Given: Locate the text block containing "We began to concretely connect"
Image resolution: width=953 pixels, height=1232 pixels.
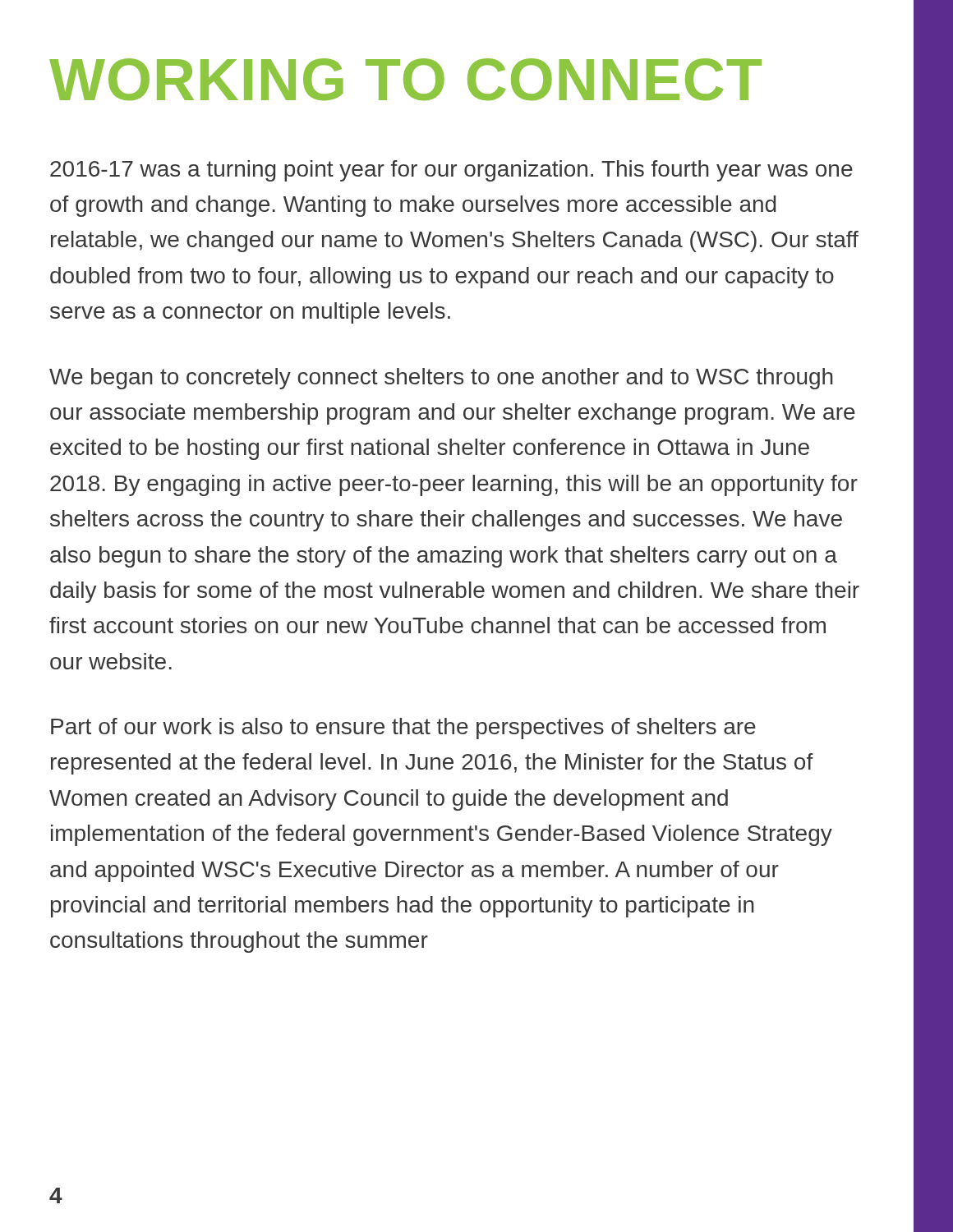Looking at the screenshot, I should [454, 519].
